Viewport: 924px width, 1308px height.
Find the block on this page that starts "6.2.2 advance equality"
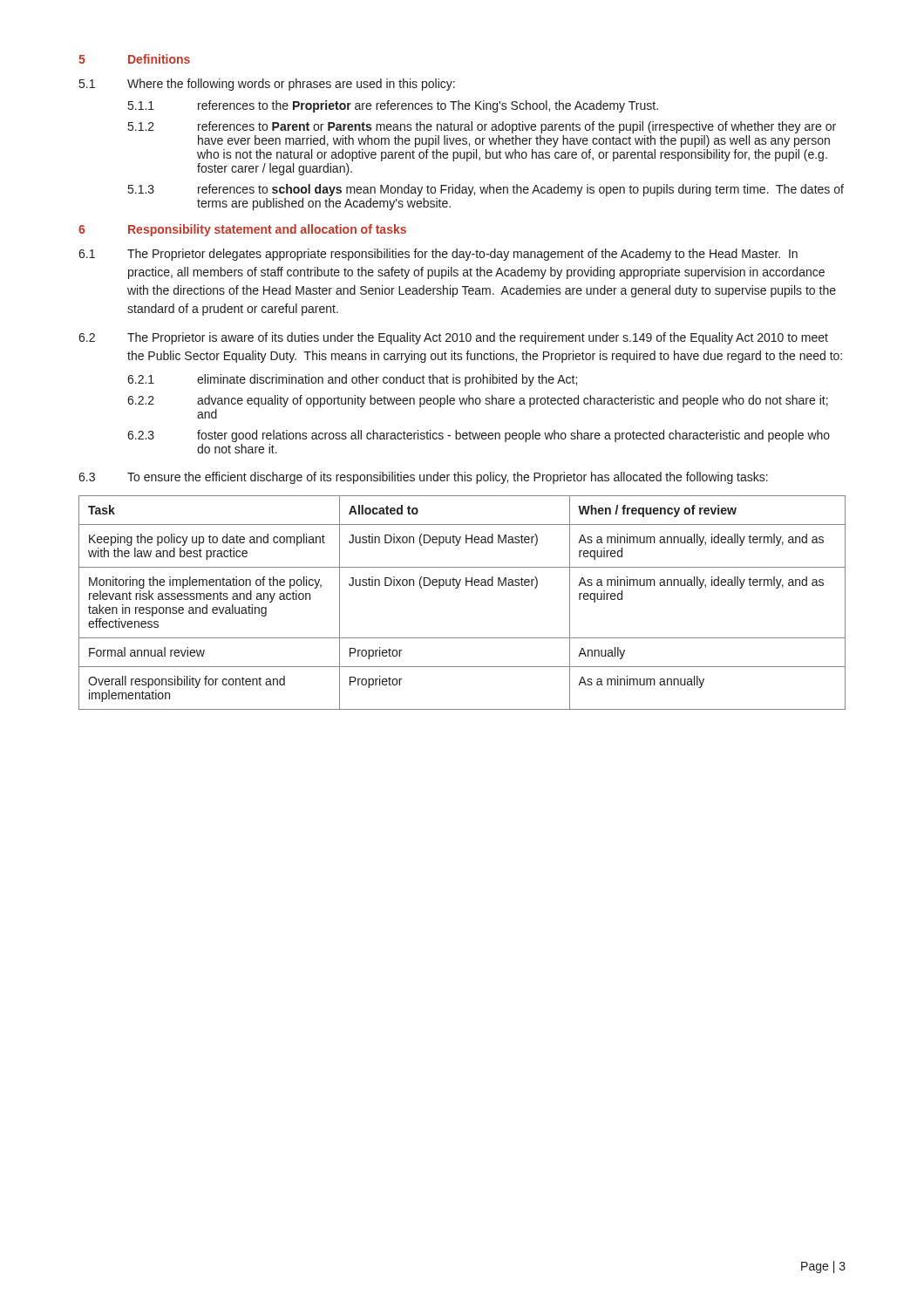pyautogui.click(x=486, y=407)
